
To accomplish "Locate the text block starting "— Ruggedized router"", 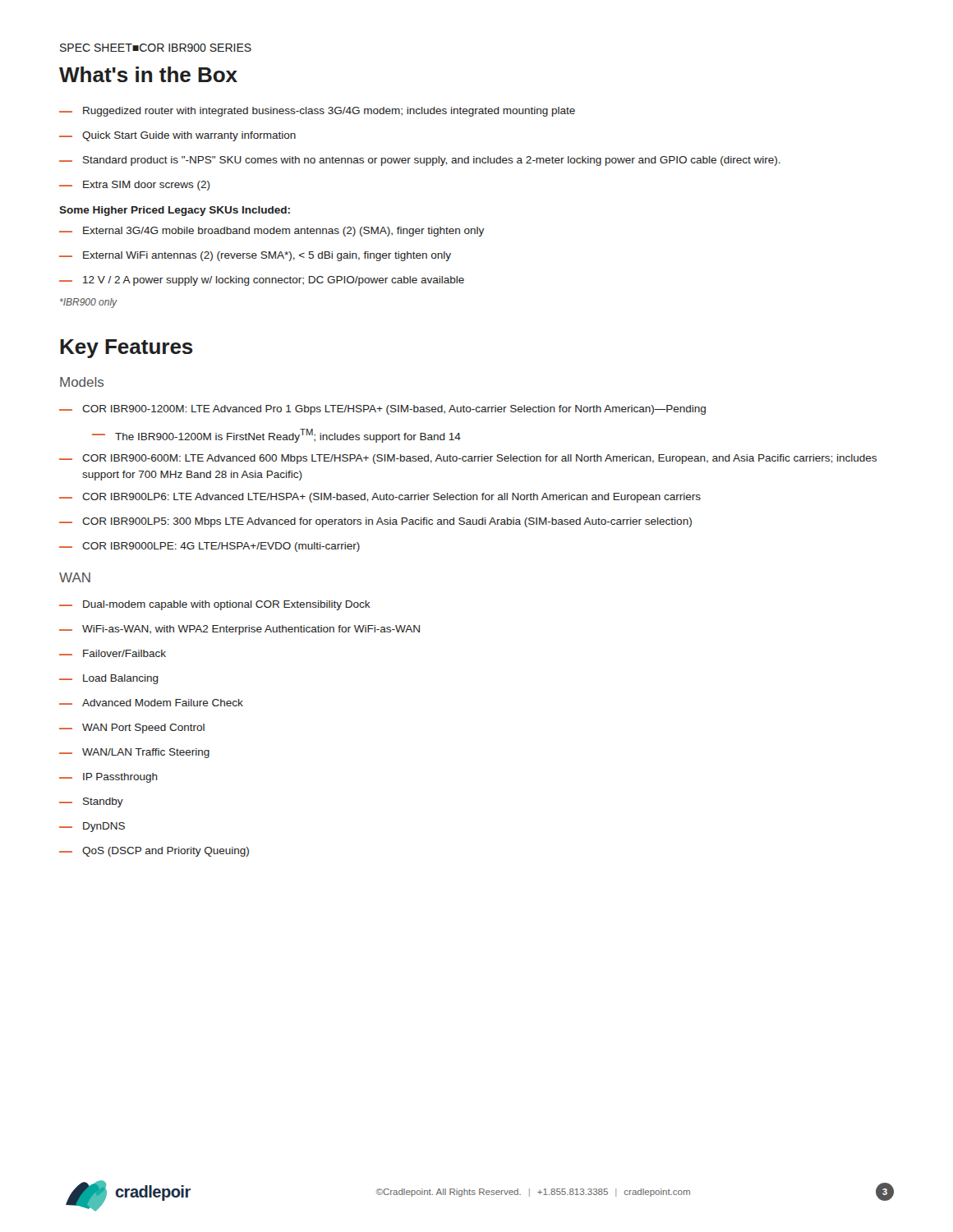I will [x=476, y=112].
